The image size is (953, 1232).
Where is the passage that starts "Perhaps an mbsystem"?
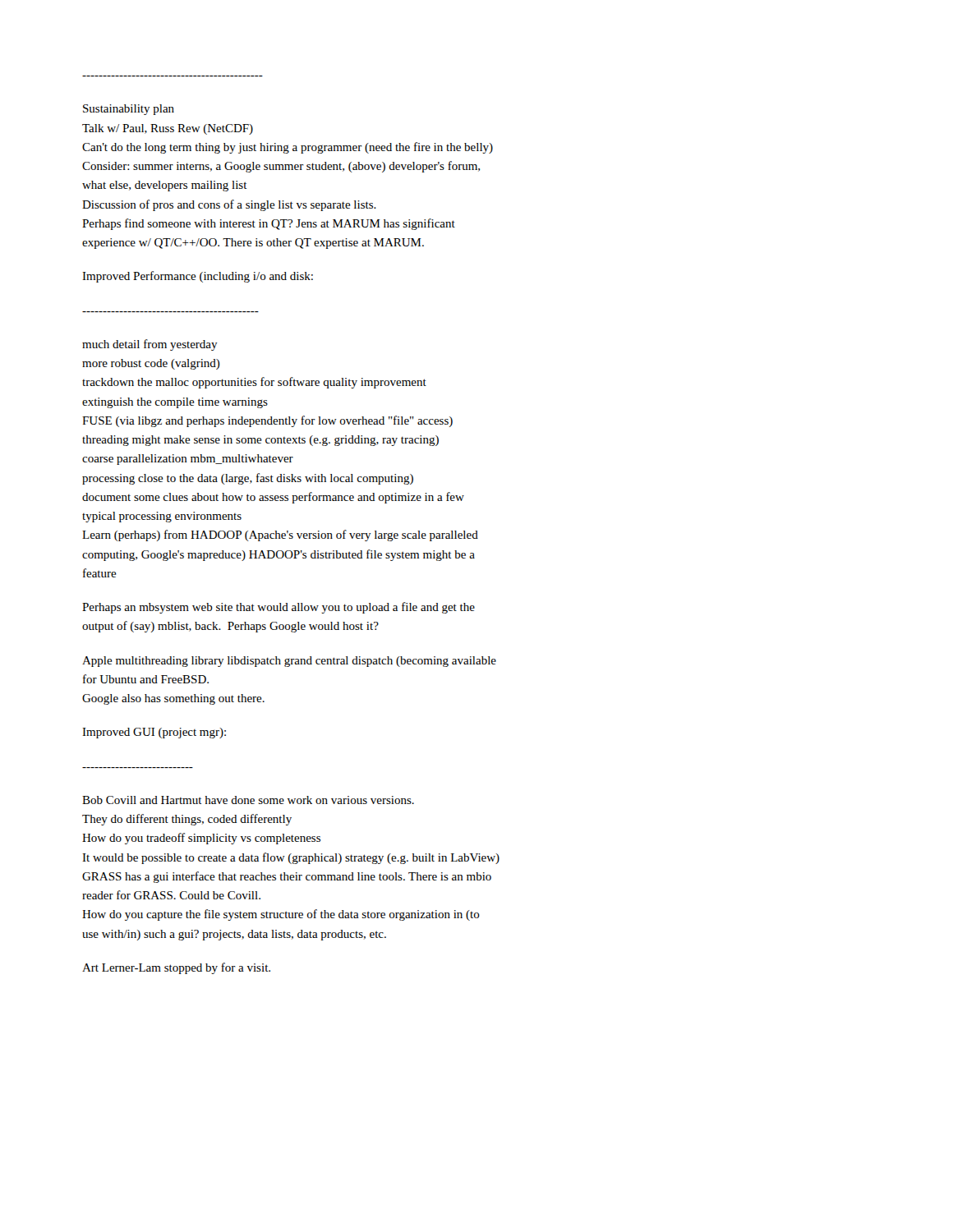(x=278, y=616)
